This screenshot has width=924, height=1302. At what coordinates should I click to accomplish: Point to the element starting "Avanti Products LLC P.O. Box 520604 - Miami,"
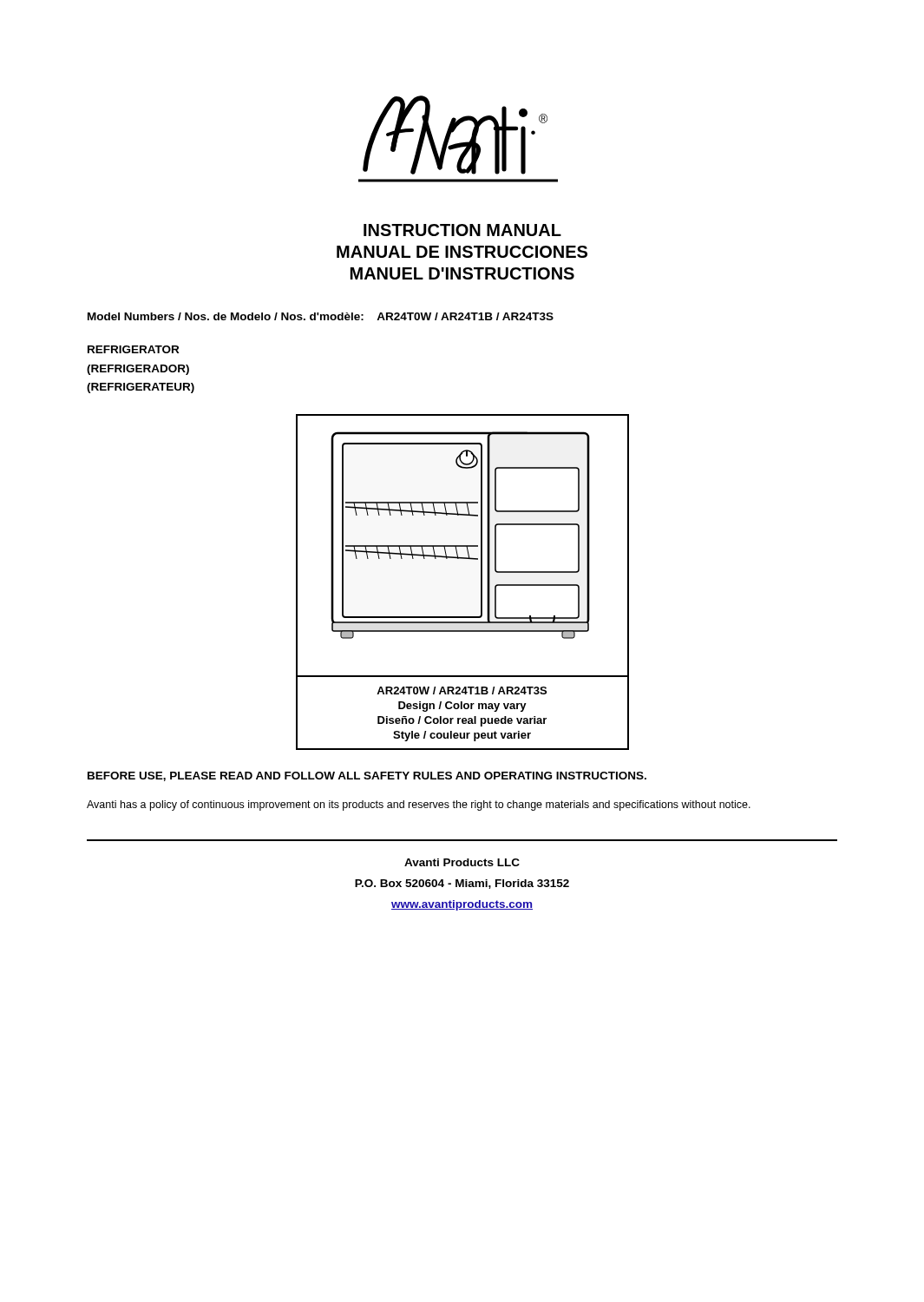[x=462, y=884]
